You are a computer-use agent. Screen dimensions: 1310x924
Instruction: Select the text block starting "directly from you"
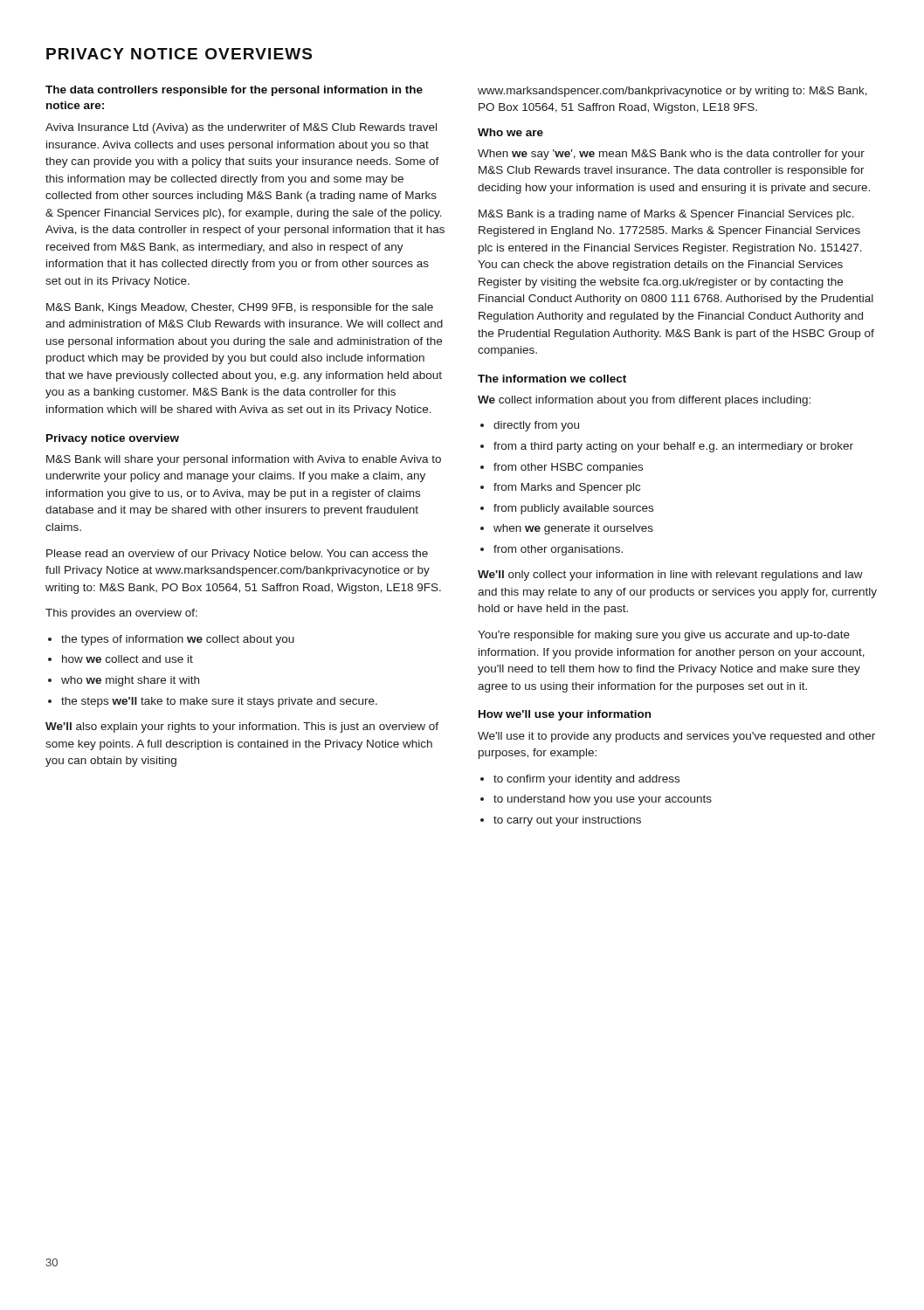537,425
